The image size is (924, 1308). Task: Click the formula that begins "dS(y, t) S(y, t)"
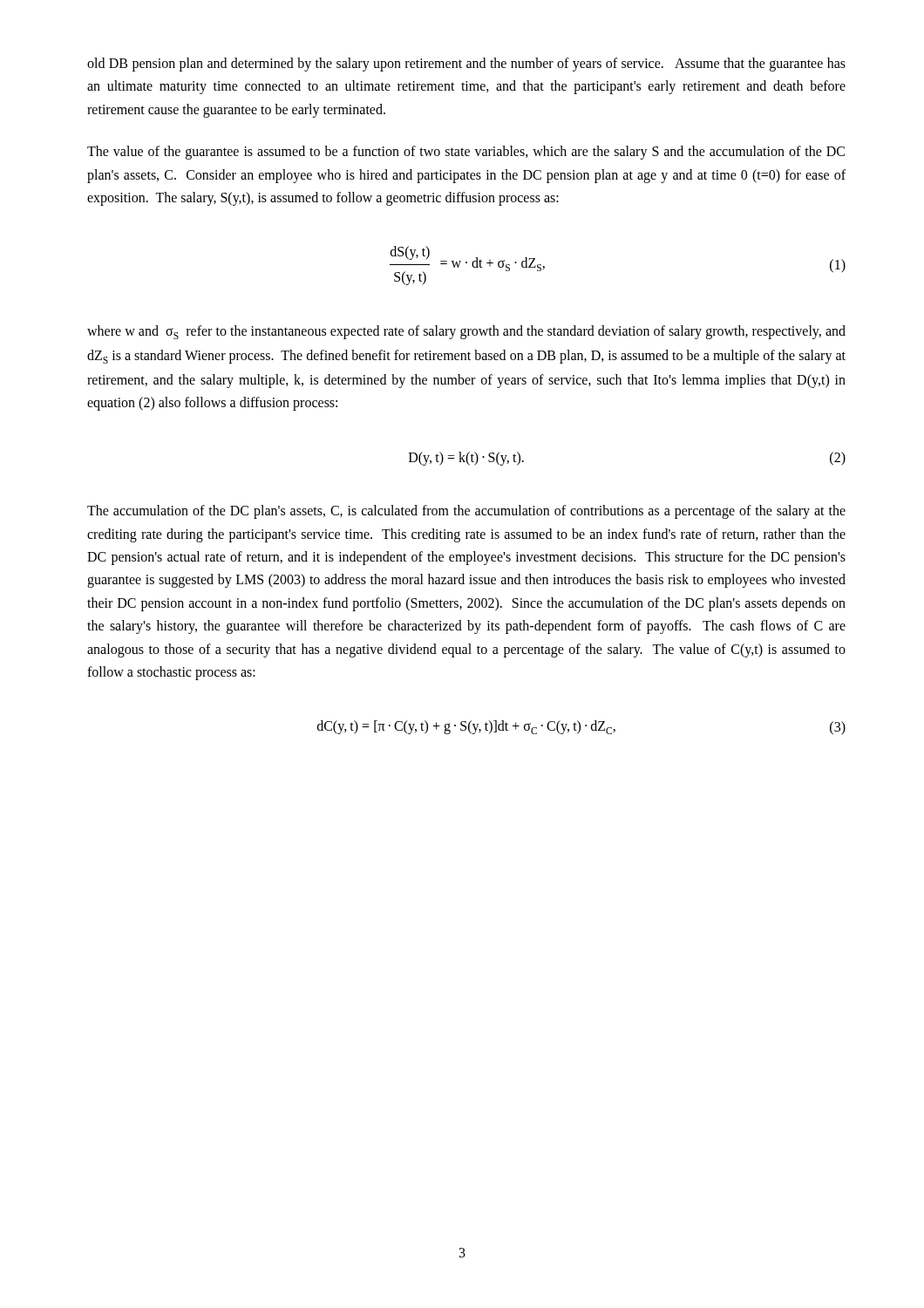(409, 265)
